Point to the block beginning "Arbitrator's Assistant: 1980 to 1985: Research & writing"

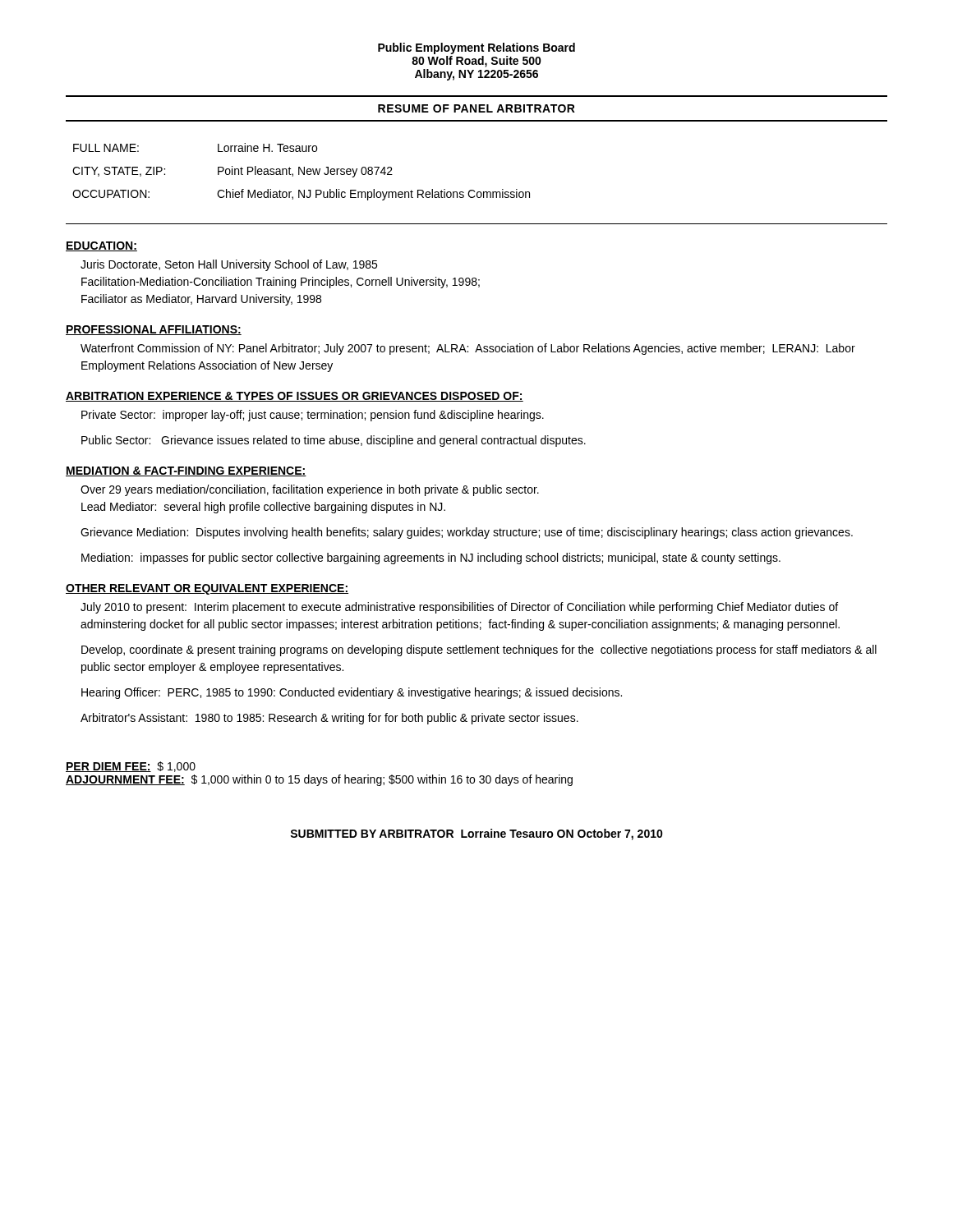click(330, 718)
